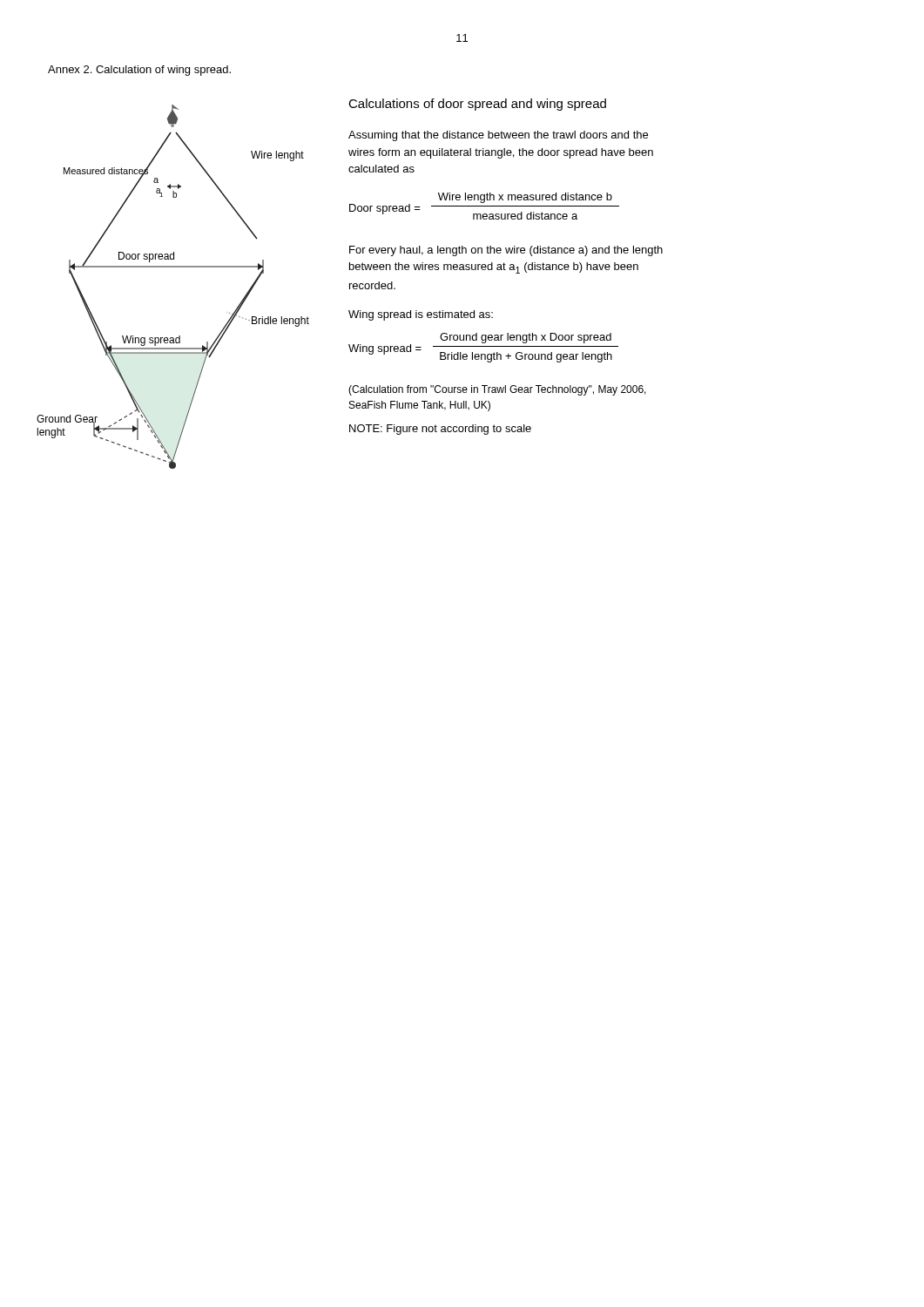Locate the text starting "NOTE: Figure not"
The width and height of the screenshot is (924, 1307).
click(x=440, y=428)
